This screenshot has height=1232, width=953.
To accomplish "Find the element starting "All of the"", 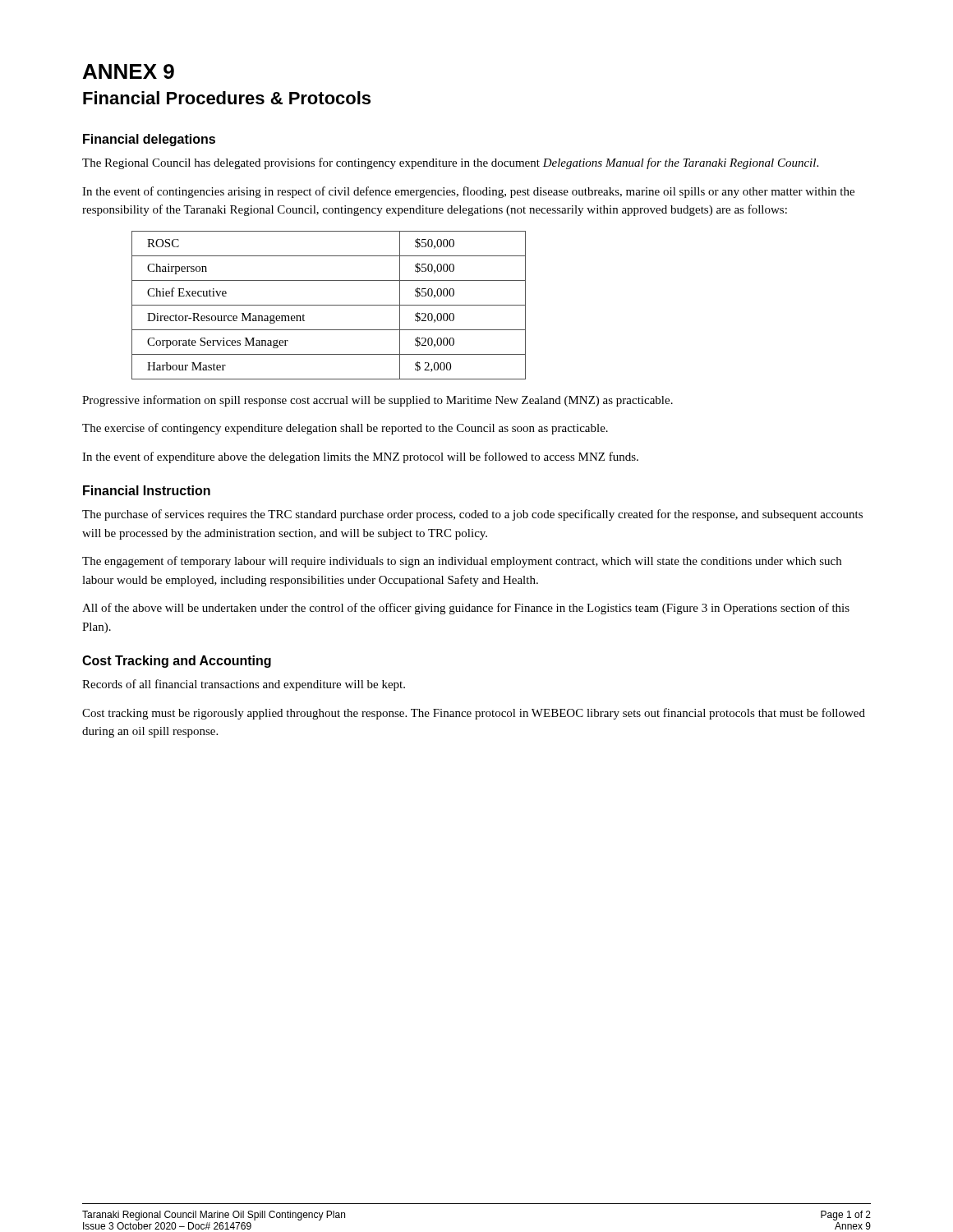I will coord(466,617).
